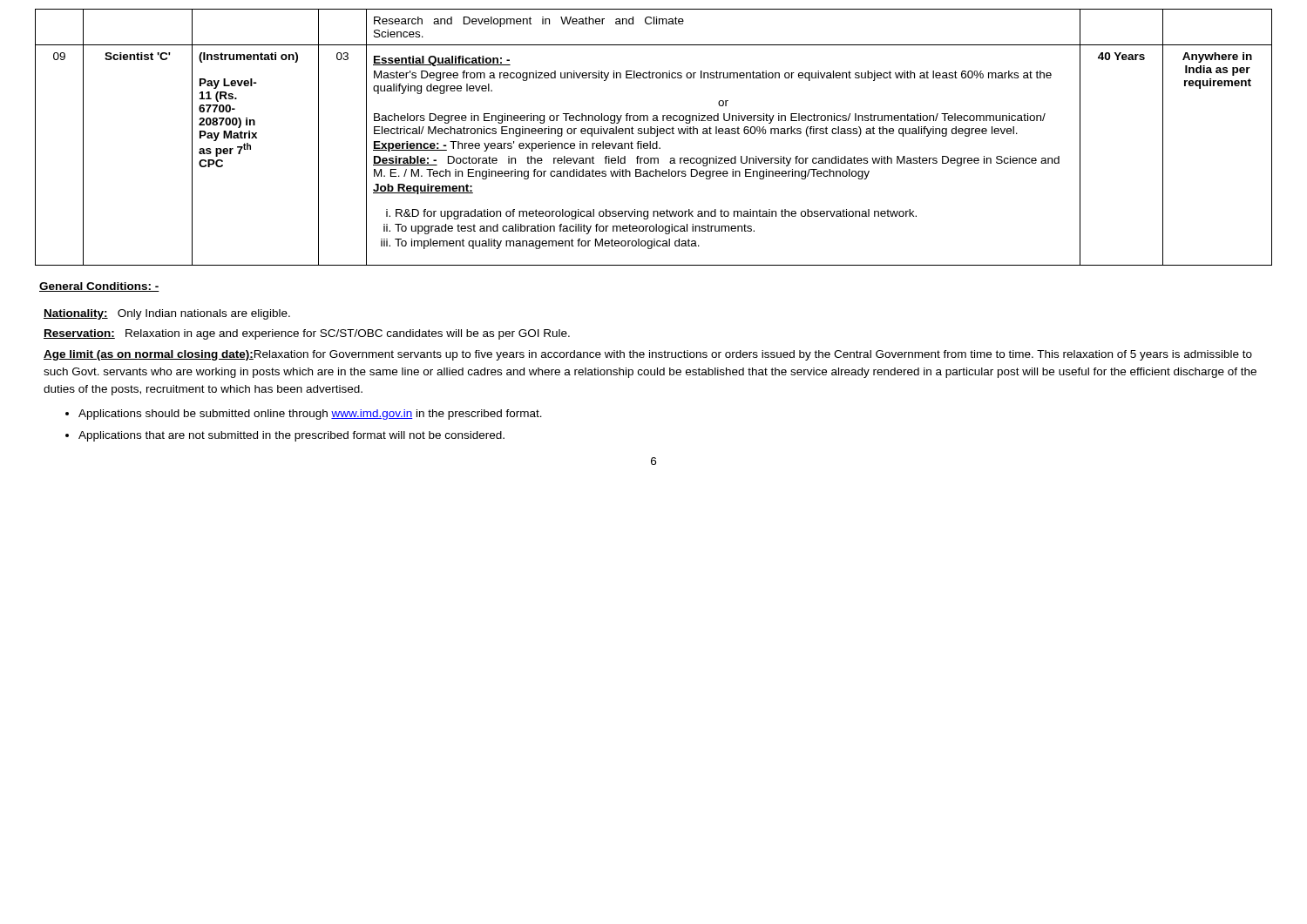
Task: Locate the table with the text "(Instrumentati on) Pay"
Action: [x=654, y=137]
